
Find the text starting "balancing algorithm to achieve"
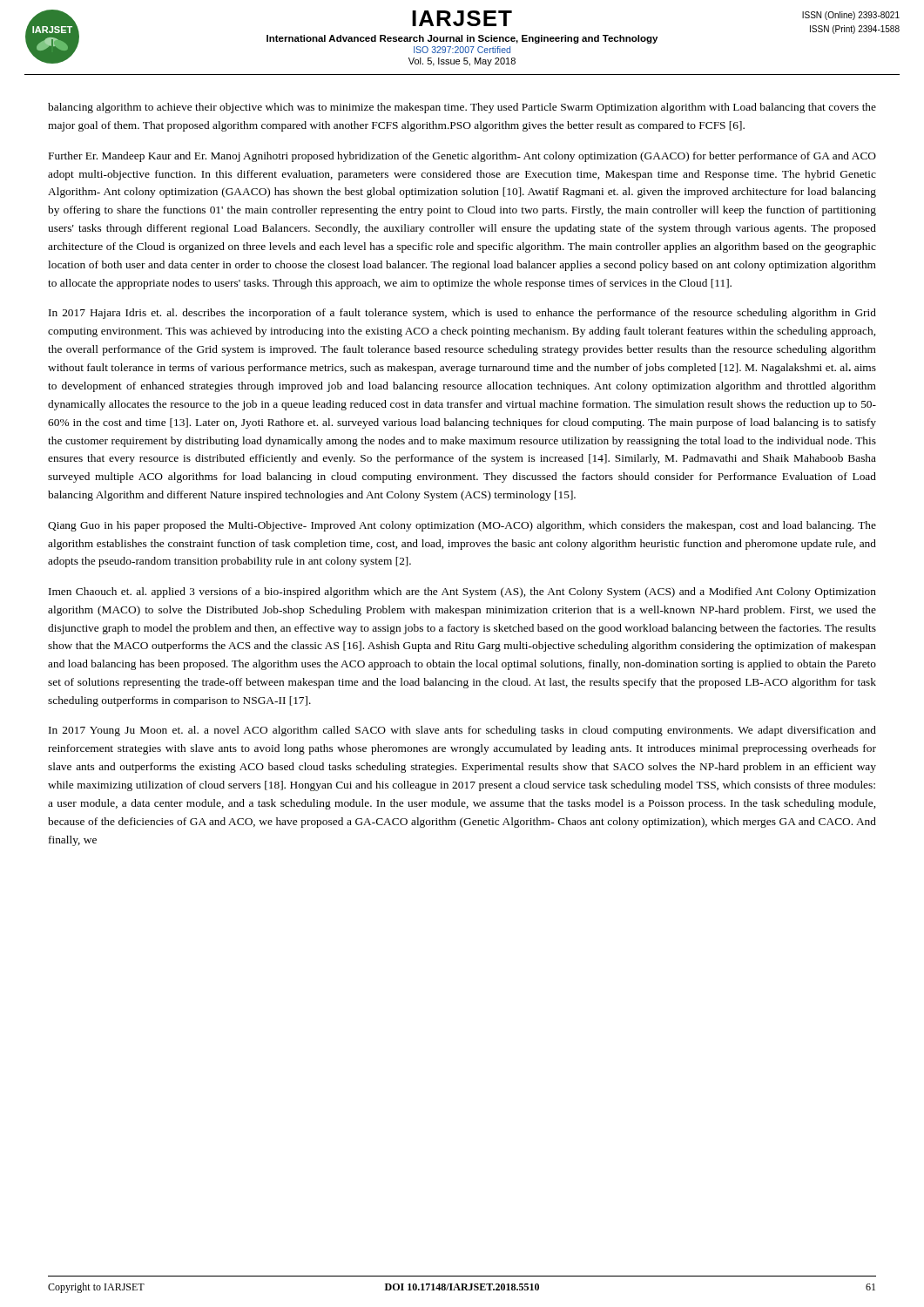pos(462,117)
